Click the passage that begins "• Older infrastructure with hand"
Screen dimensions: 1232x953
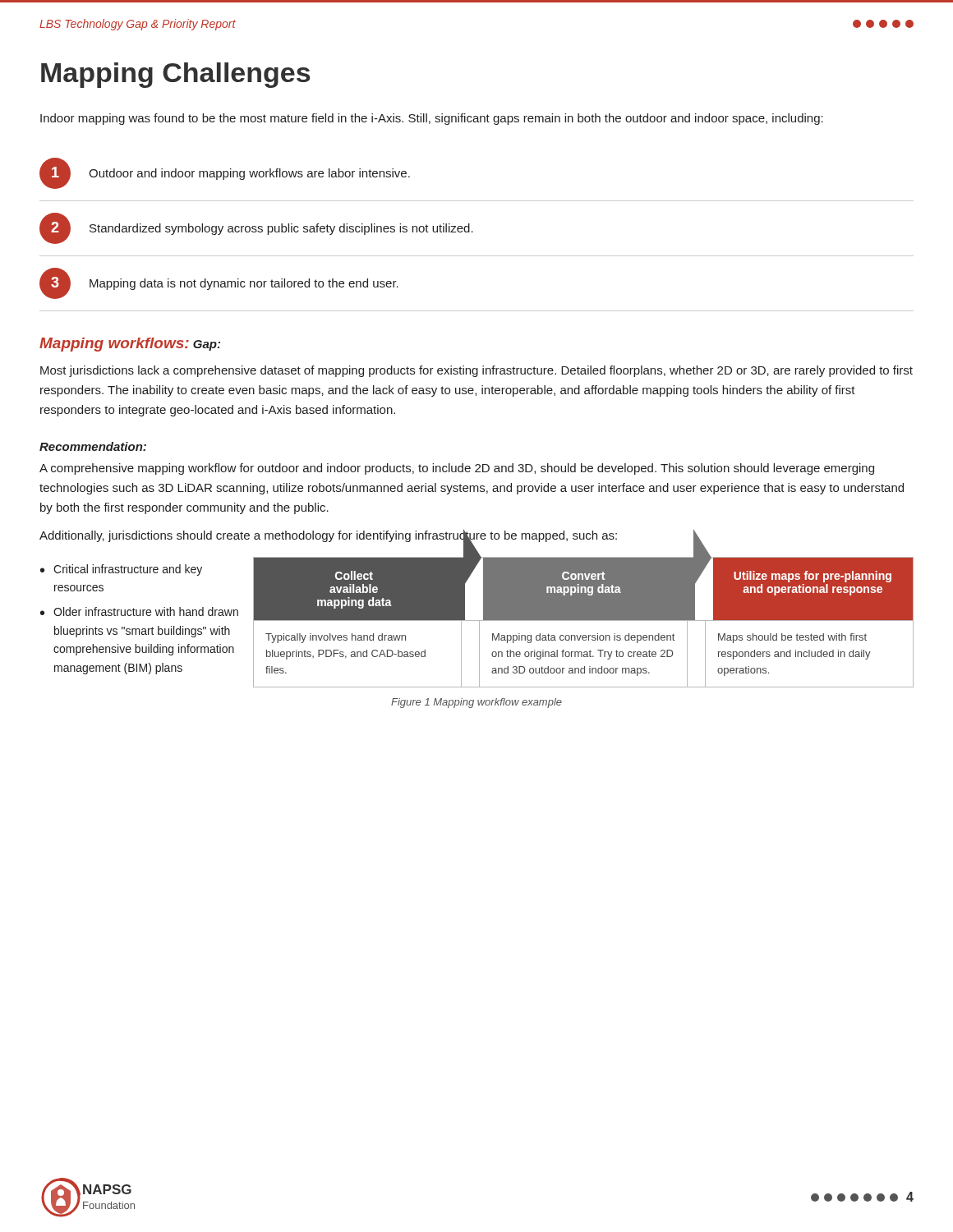(140, 640)
